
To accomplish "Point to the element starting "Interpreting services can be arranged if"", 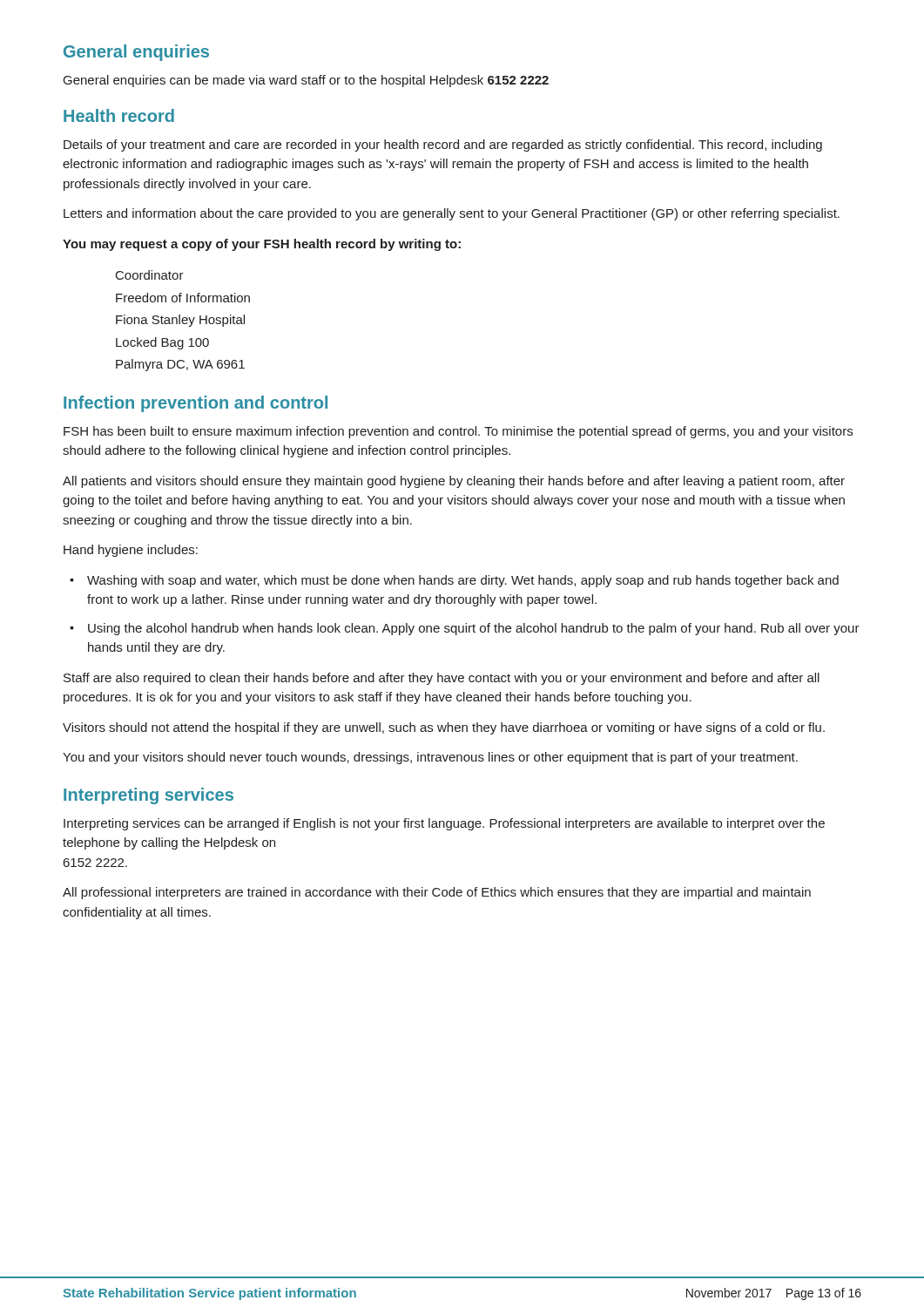I will coord(444,824).
